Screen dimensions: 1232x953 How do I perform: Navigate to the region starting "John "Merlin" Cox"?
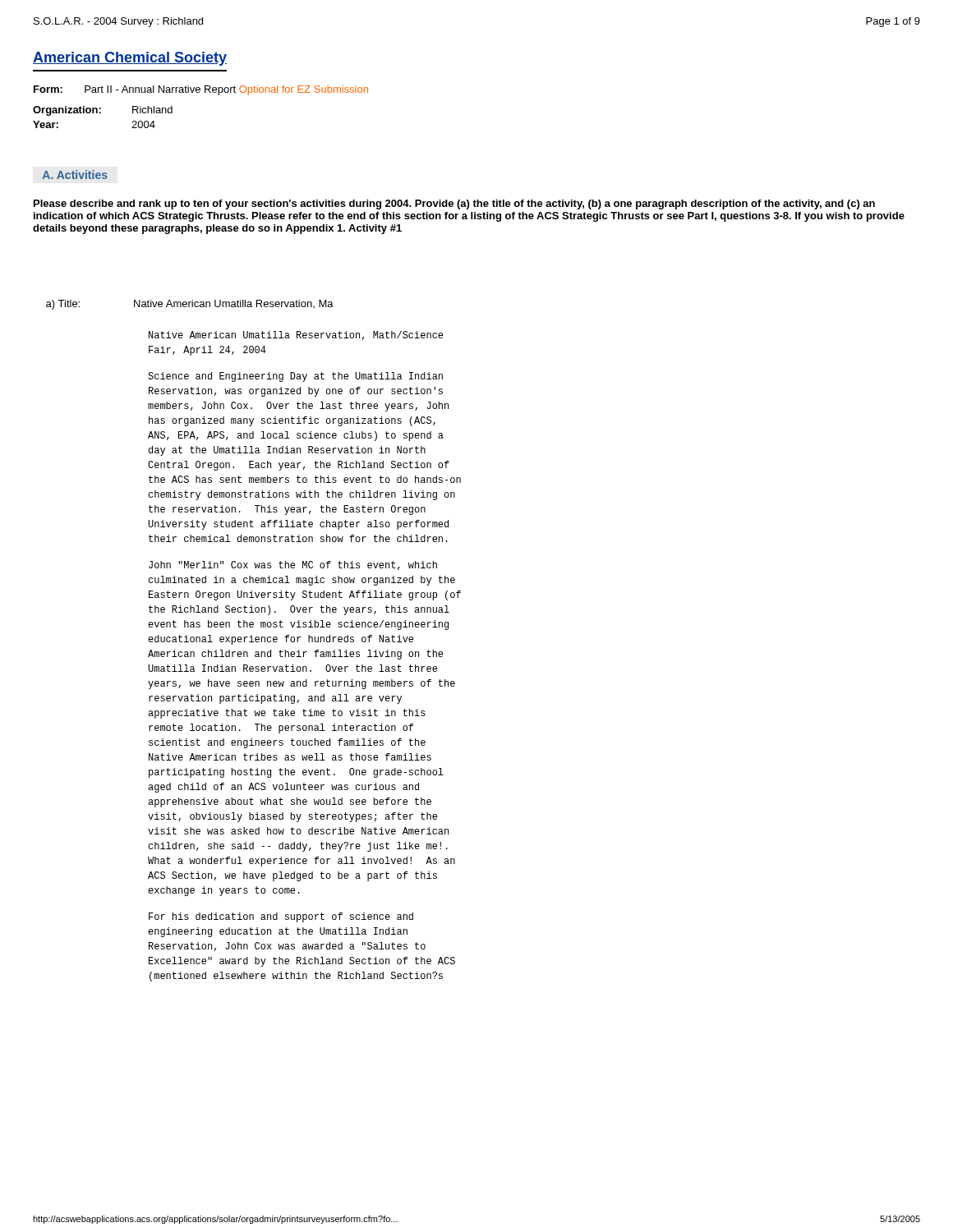[x=305, y=729]
